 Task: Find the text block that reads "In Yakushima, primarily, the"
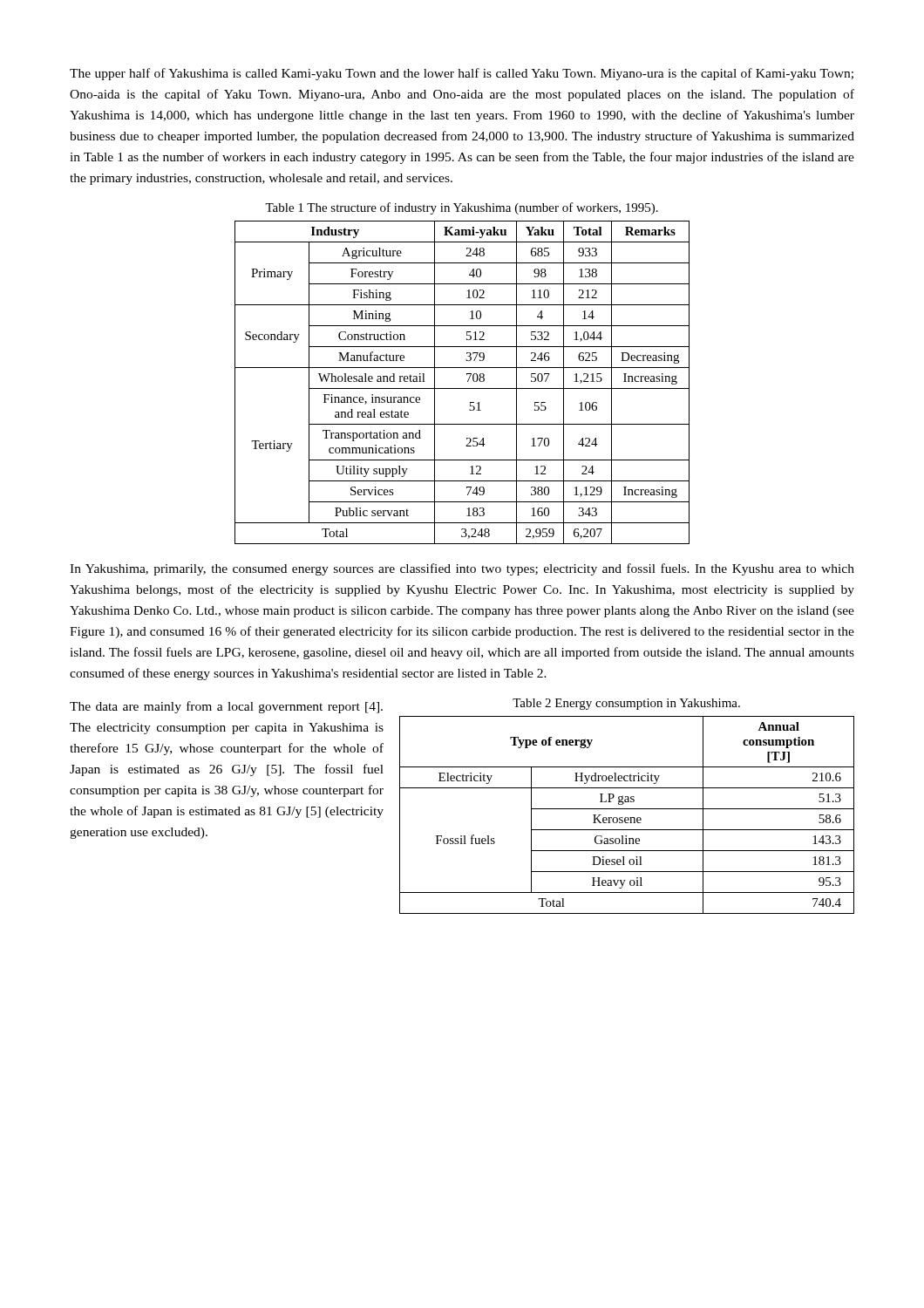(462, 621)
